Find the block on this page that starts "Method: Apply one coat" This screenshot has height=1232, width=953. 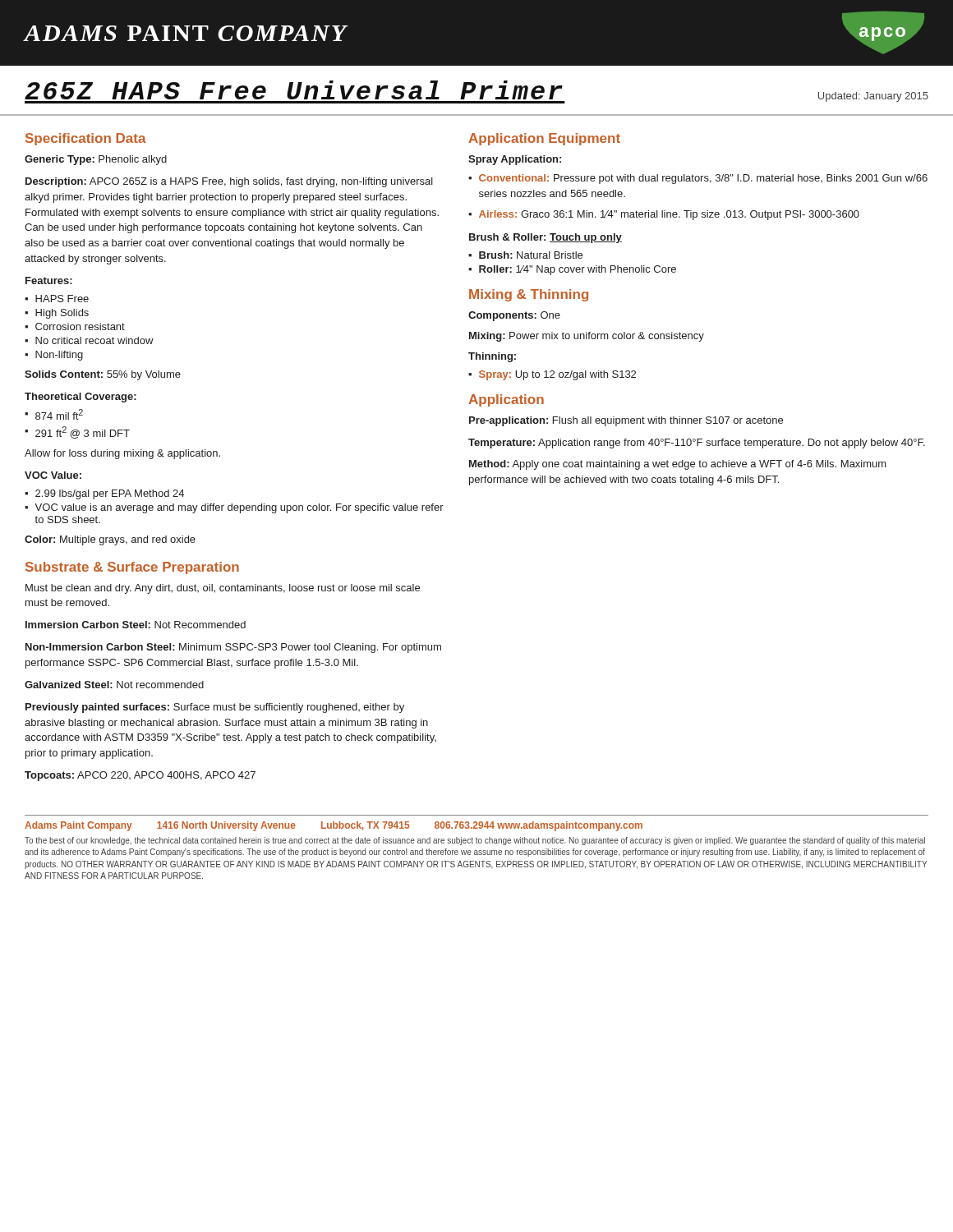[x=677, y=472]
